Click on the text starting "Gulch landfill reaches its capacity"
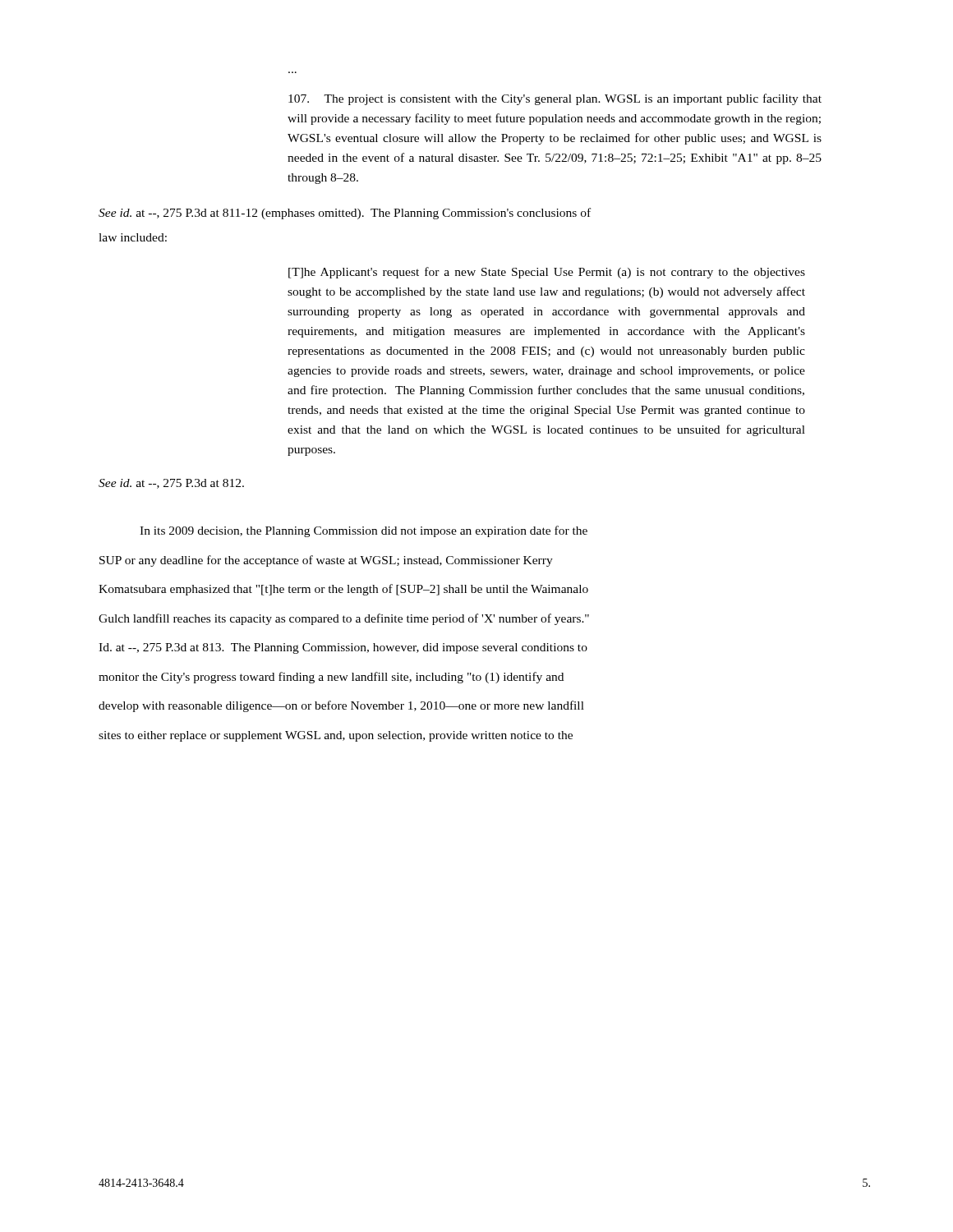Viewport: 953px width, 1232px height. pos(344,618)
